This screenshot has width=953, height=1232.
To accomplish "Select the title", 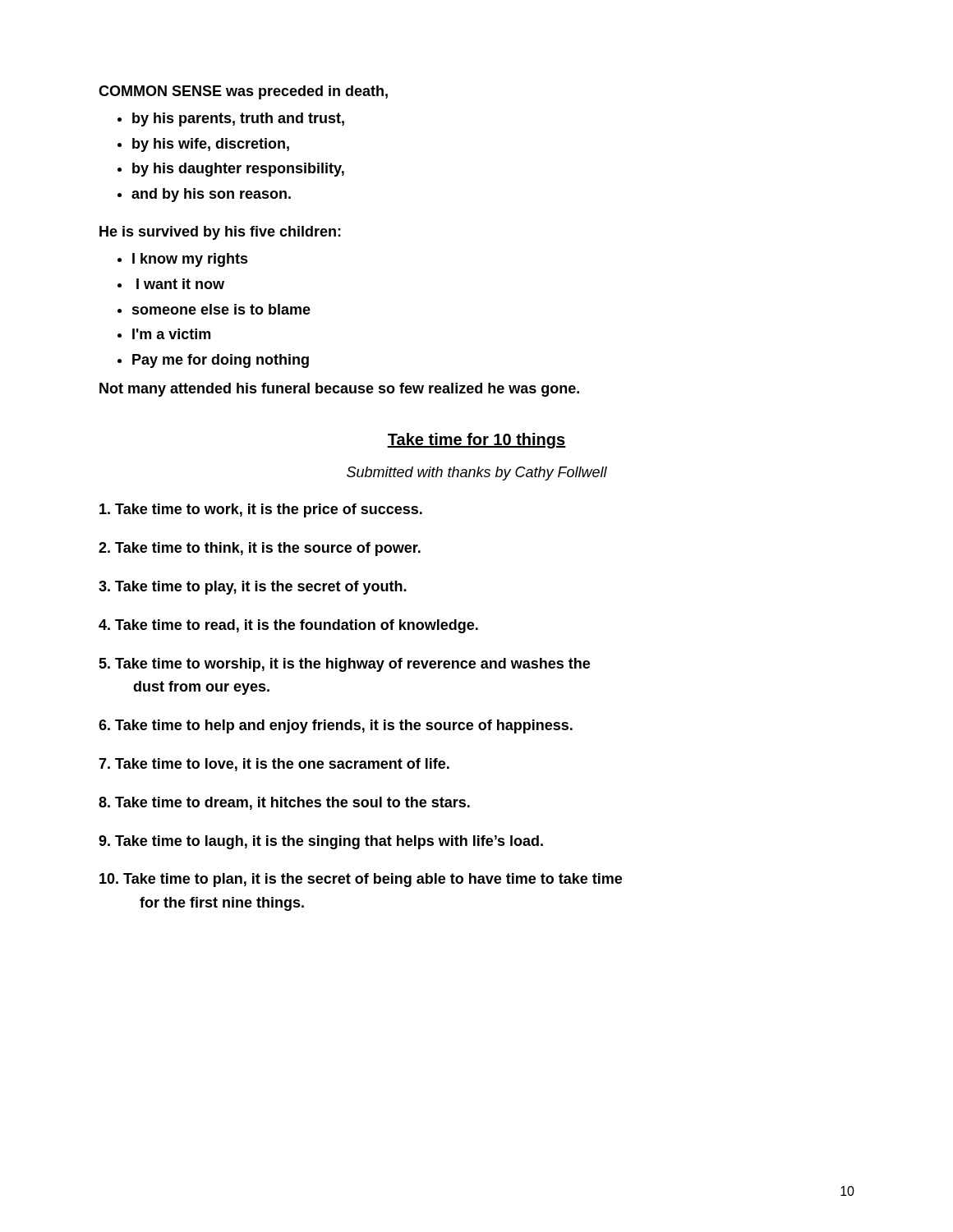I will click(476, 440).
